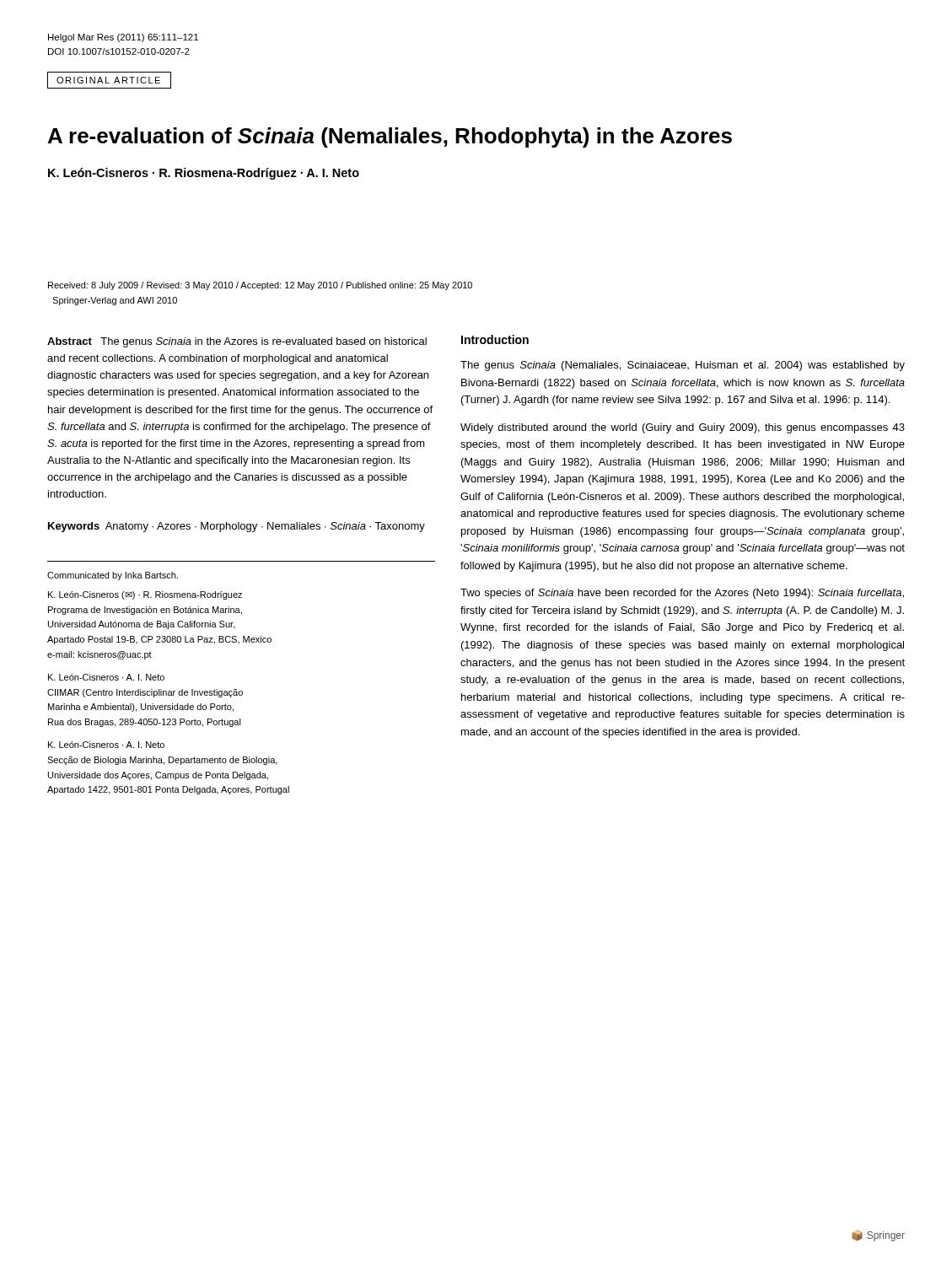Click on the passage starting "A re-evaluation of Scinaia (Nemaliales, Rhodophyta)"

[x=390, y=136]
